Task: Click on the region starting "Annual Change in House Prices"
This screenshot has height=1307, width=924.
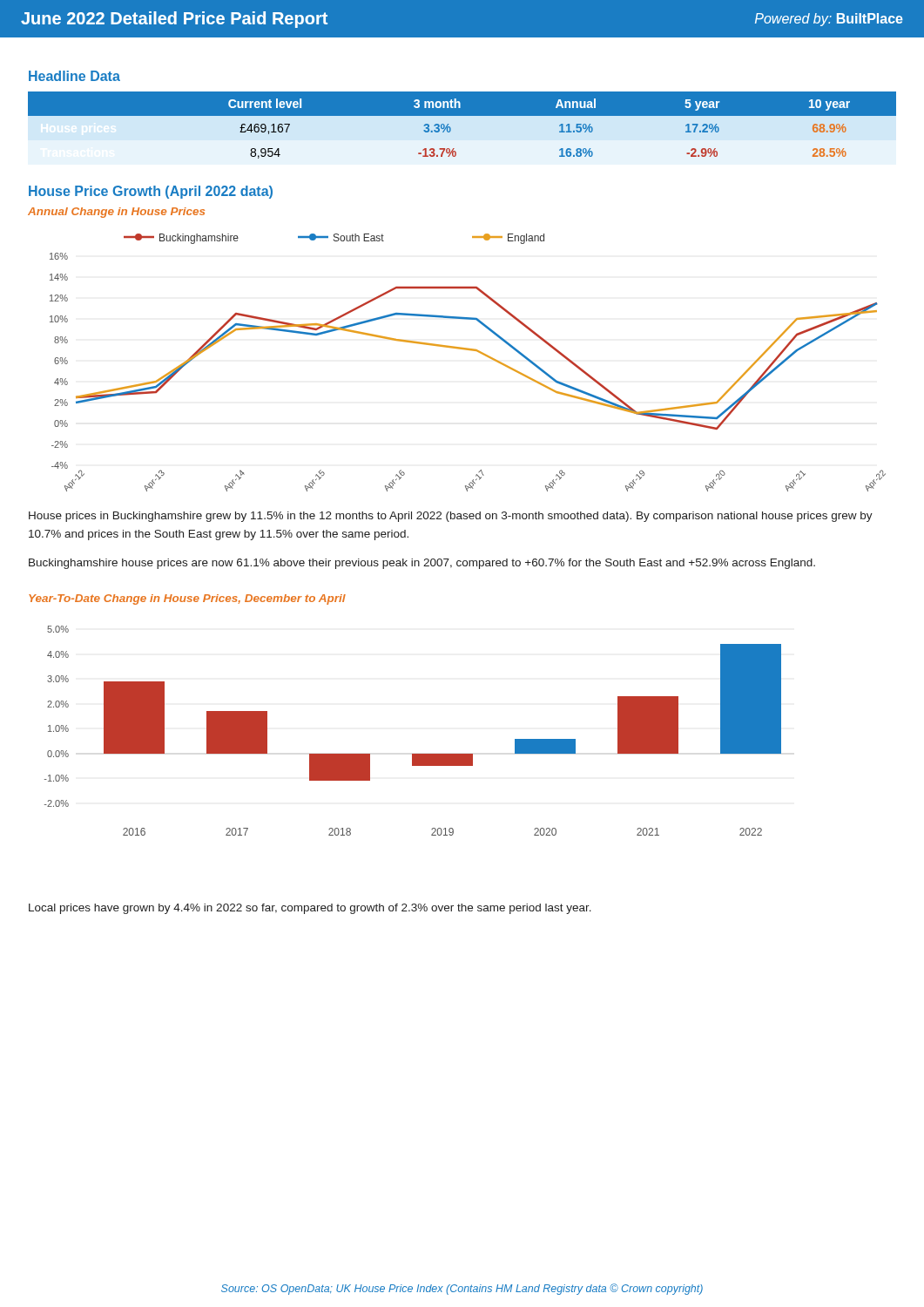Action: coord(117,211)
